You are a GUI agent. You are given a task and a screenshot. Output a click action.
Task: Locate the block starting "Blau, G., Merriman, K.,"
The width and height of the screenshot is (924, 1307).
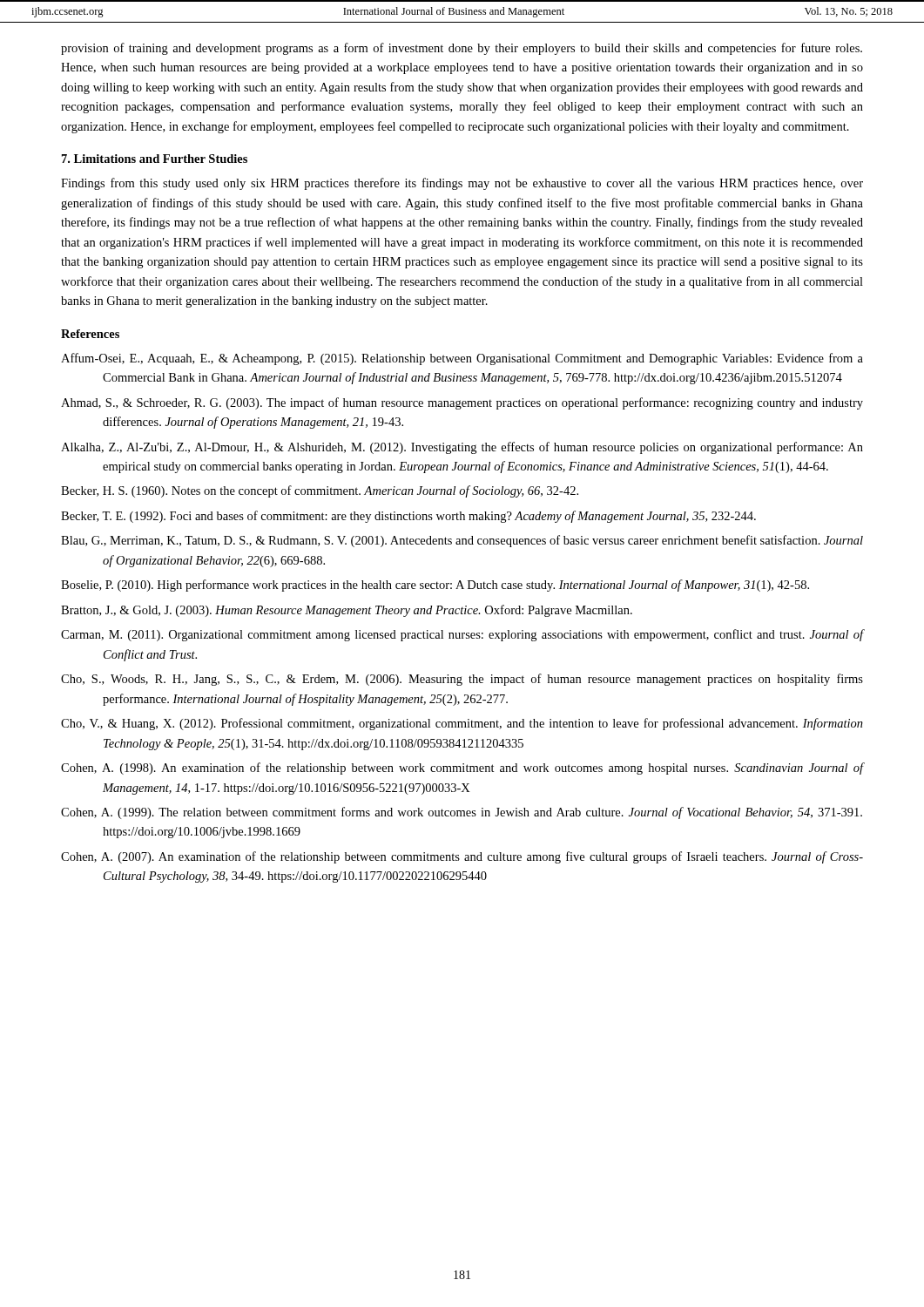pos(462,550)
